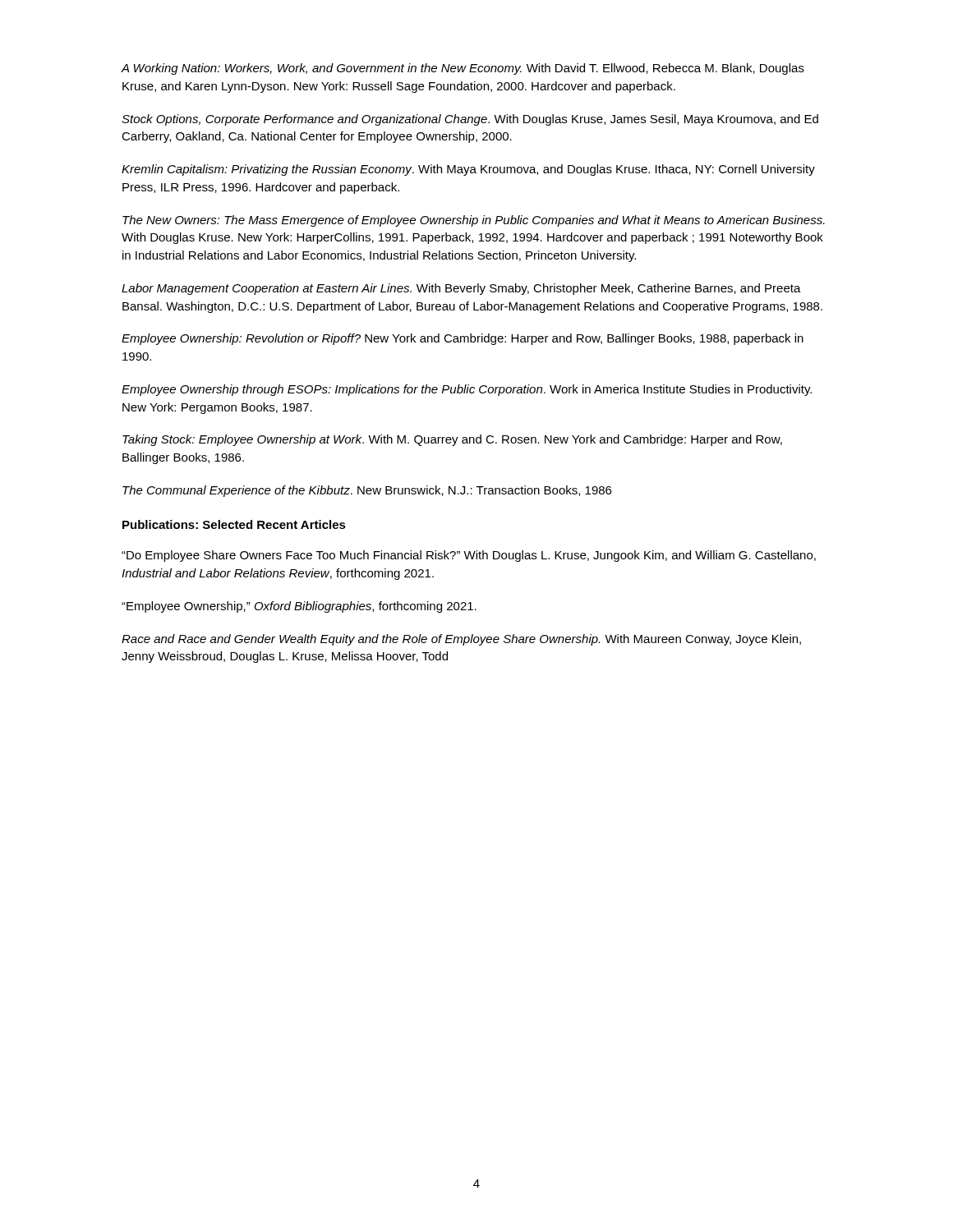This screenshot has width=953, height=1232.
Task: Click the passage that begins "The New Owners: The Mass Emergence of"
Action: (x=474, y=237)
